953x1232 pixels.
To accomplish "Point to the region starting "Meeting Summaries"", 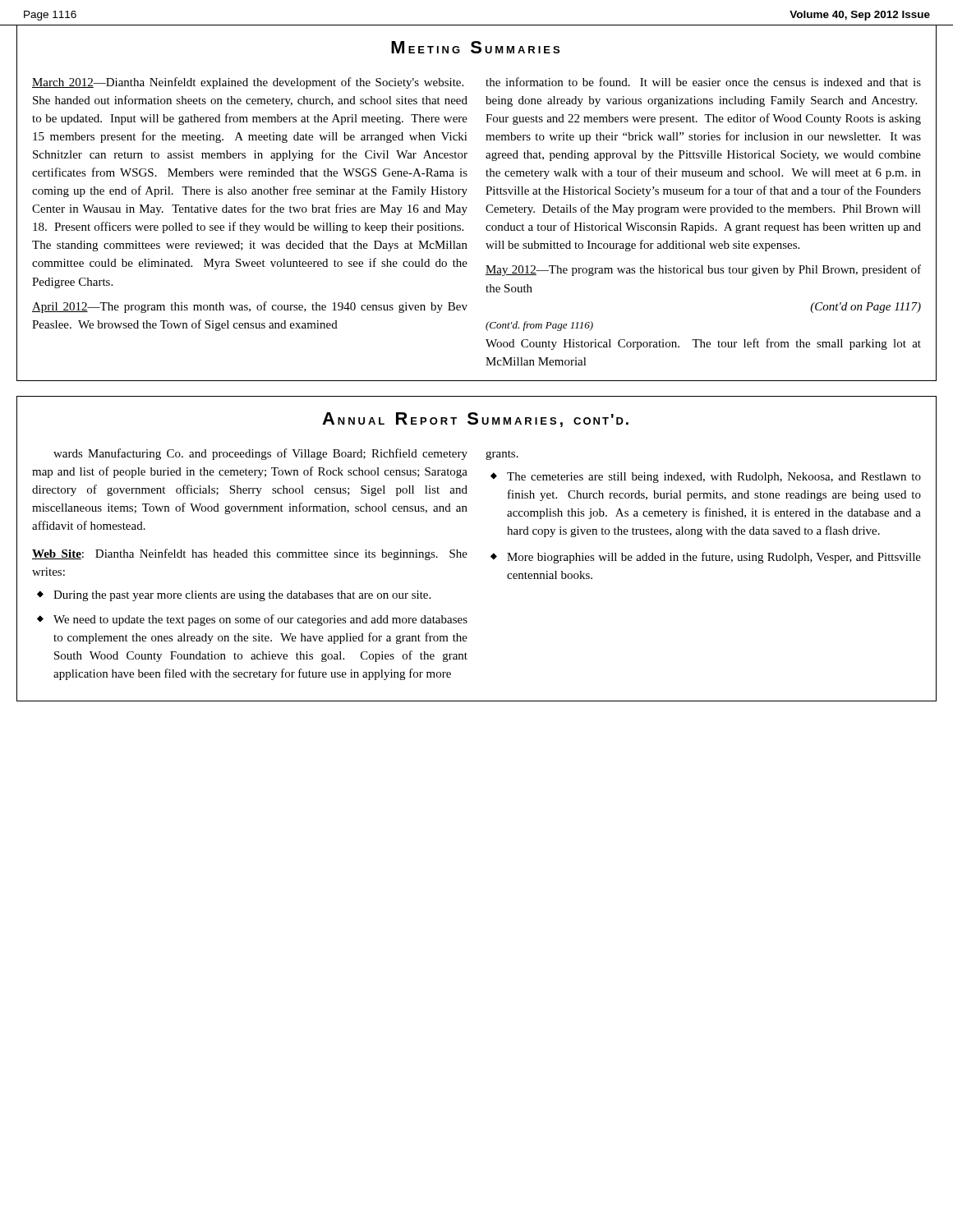I will coord(476,47).
